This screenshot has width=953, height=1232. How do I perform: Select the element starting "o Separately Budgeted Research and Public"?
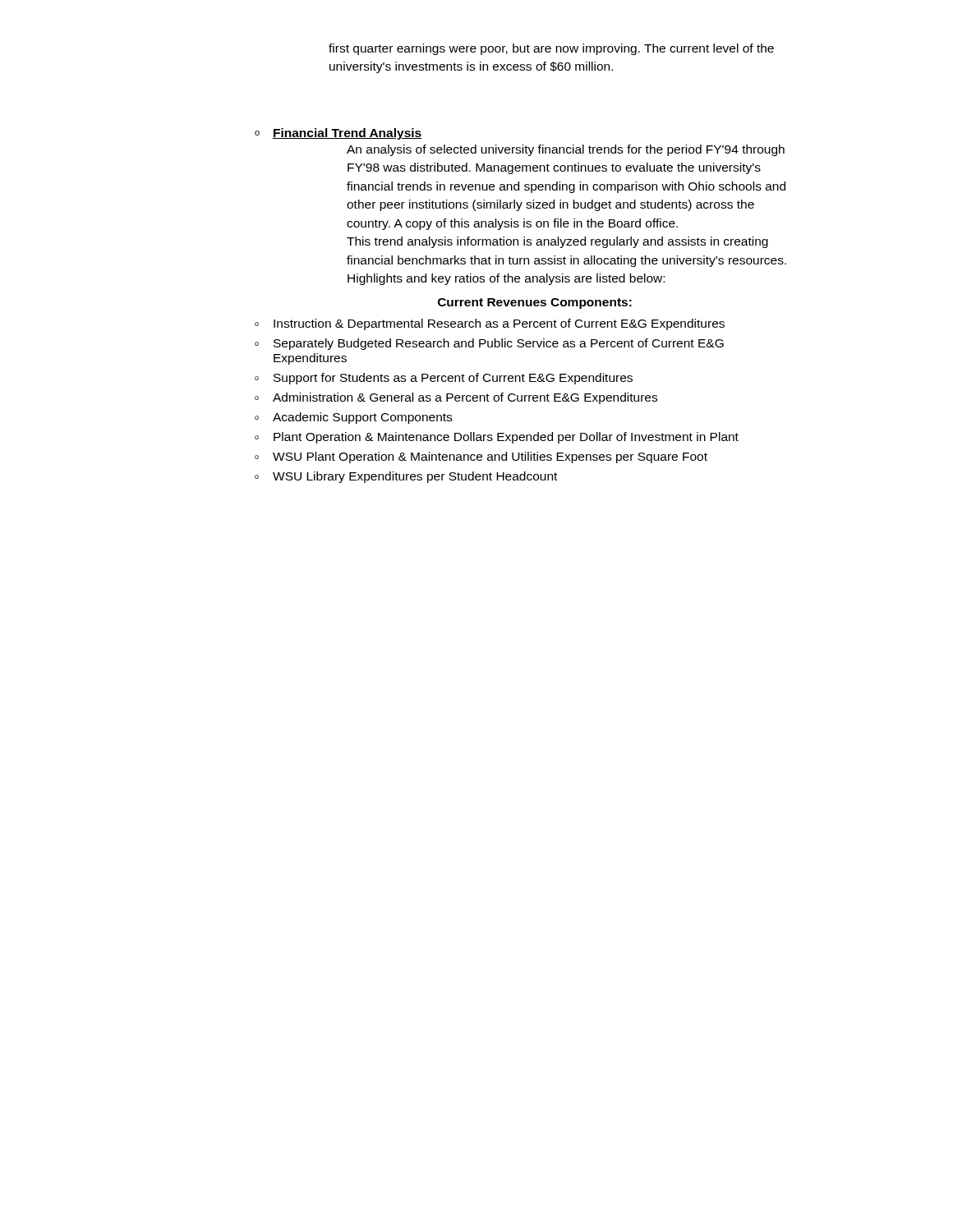pos(526,351)
